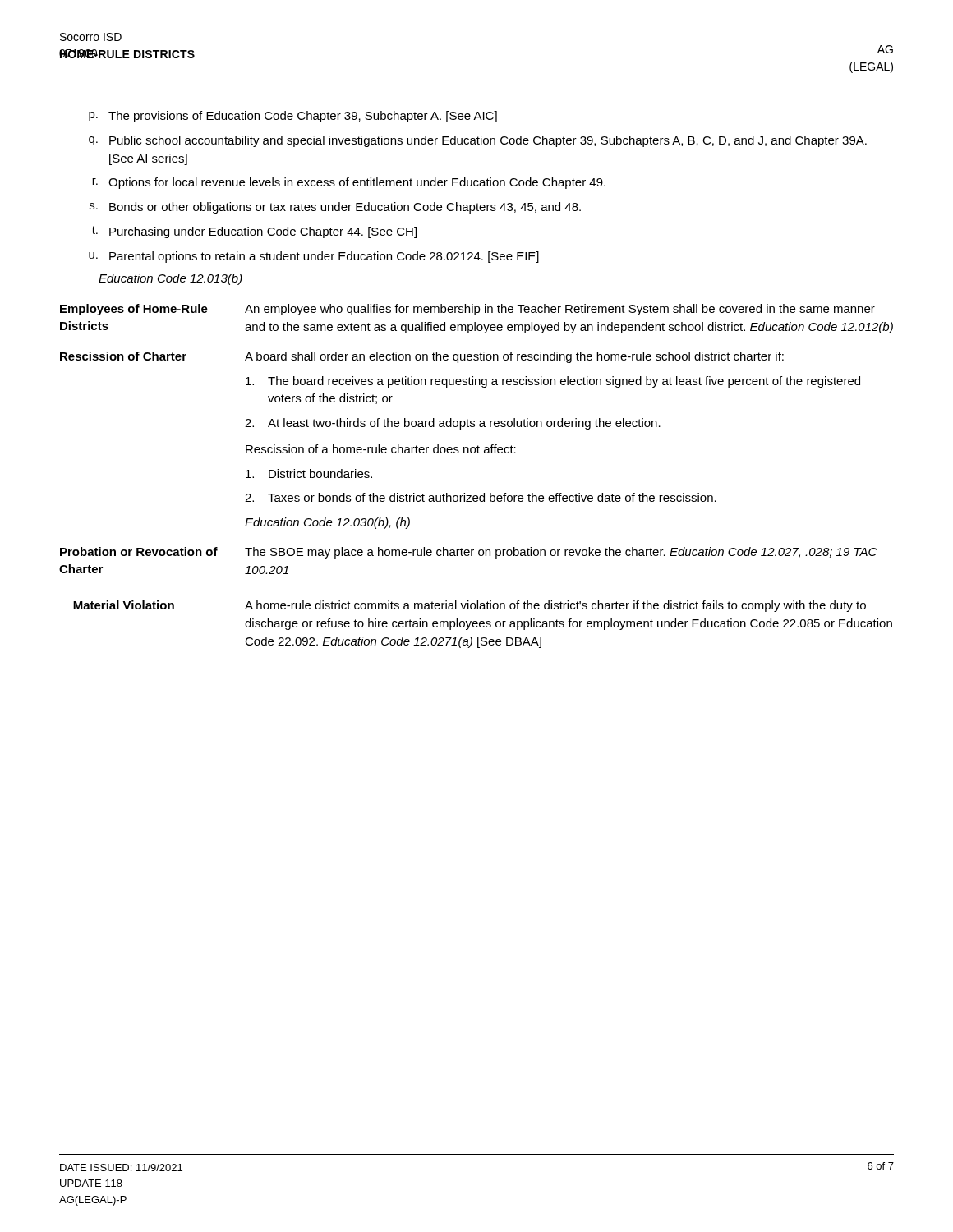Viewport: 953px width, 1232px height.
Task: Find the text block that says "A board shall order an election"
Action: pyautogui.click(x=515, y=356)
